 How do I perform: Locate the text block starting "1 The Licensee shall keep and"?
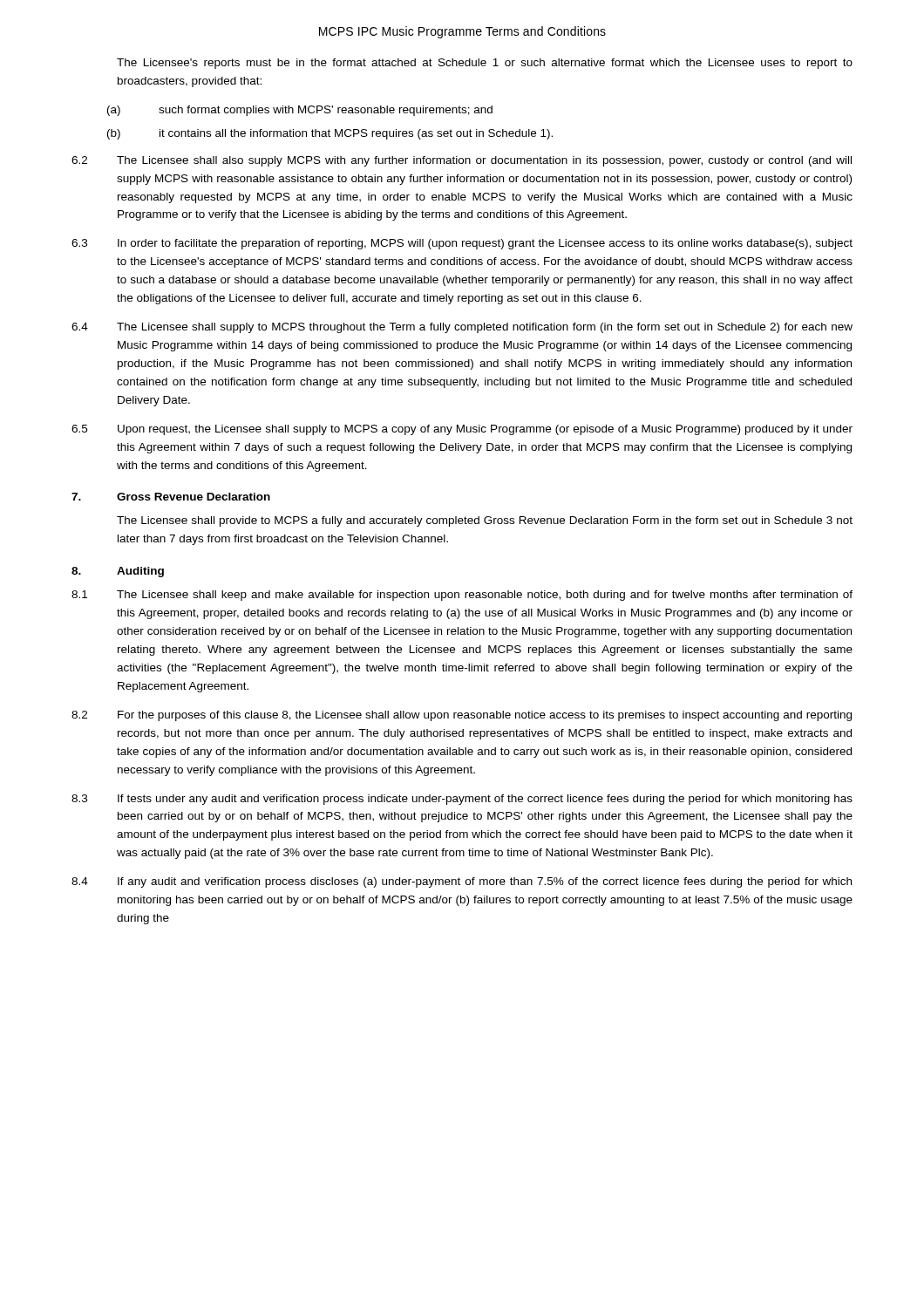[x=462, y=641]
